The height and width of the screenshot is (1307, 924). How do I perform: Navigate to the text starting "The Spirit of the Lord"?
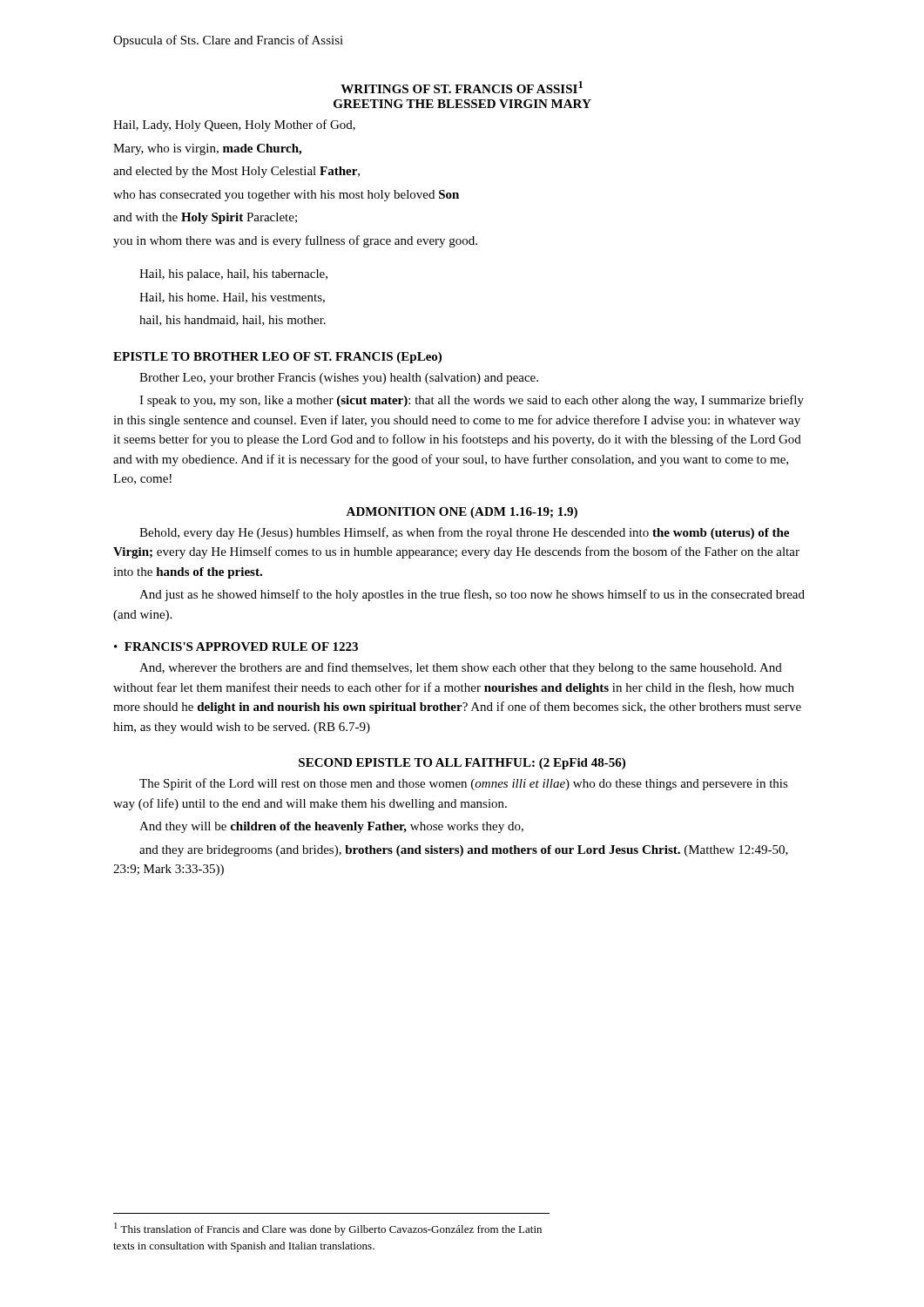pyautogui.click(x=462, y=826)
